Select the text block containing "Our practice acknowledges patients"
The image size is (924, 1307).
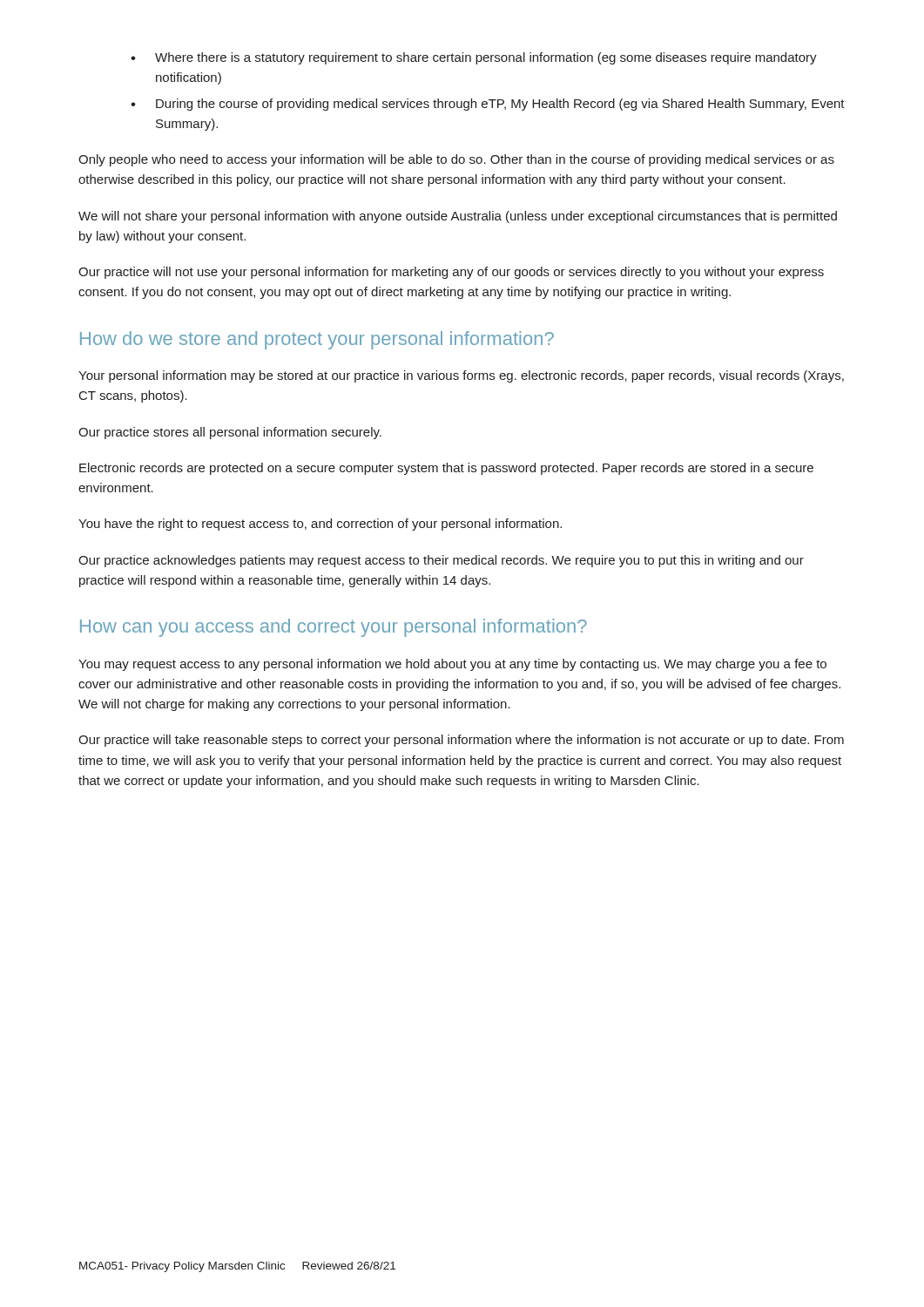coord(441,570)
